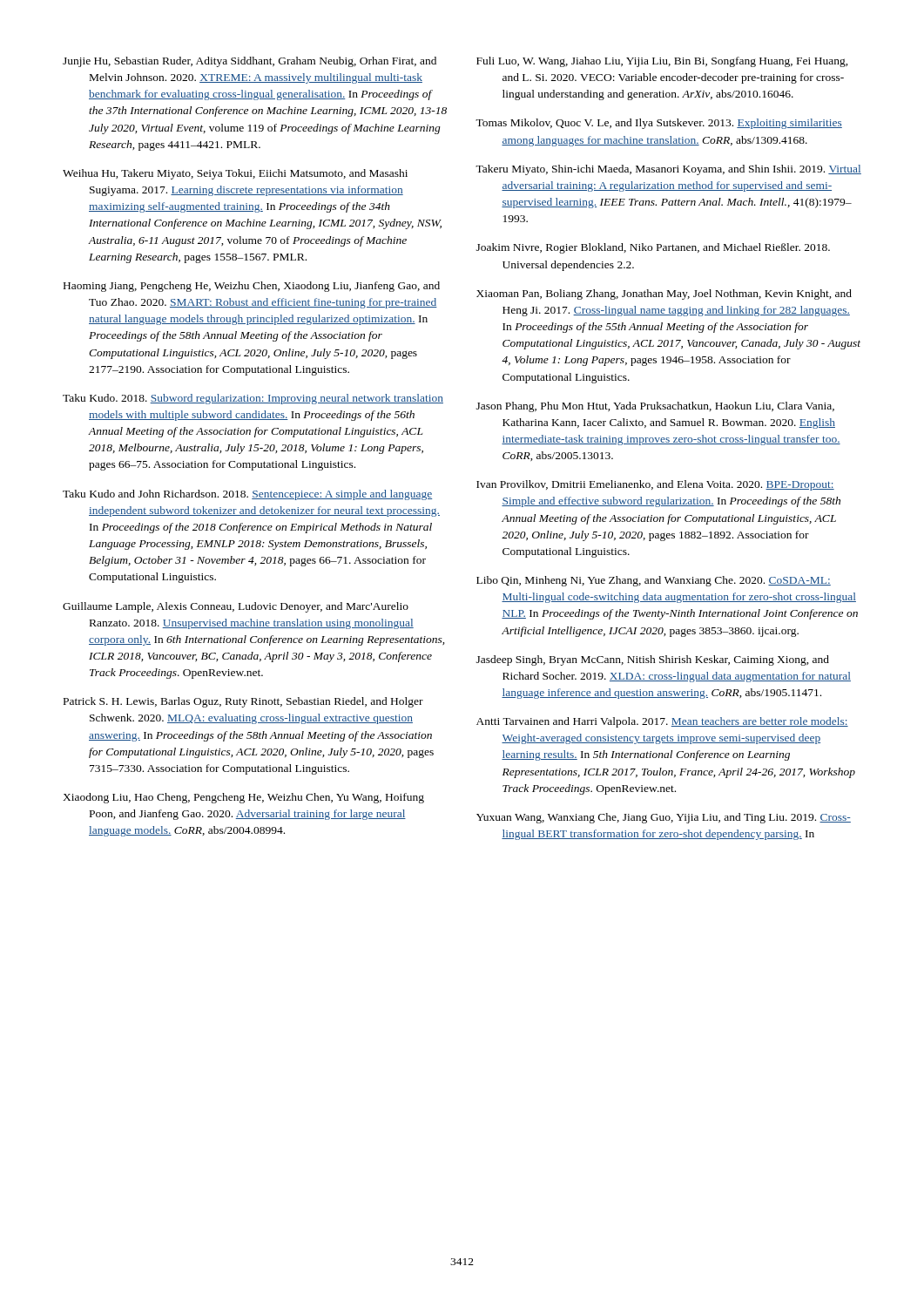Locate the block of text that opens with "Xiaodong Liu, Hao Cheng, Pengcheng He, Weizhu"
The width and height of the screenshot is (924, 1307).
click(243, 814)
